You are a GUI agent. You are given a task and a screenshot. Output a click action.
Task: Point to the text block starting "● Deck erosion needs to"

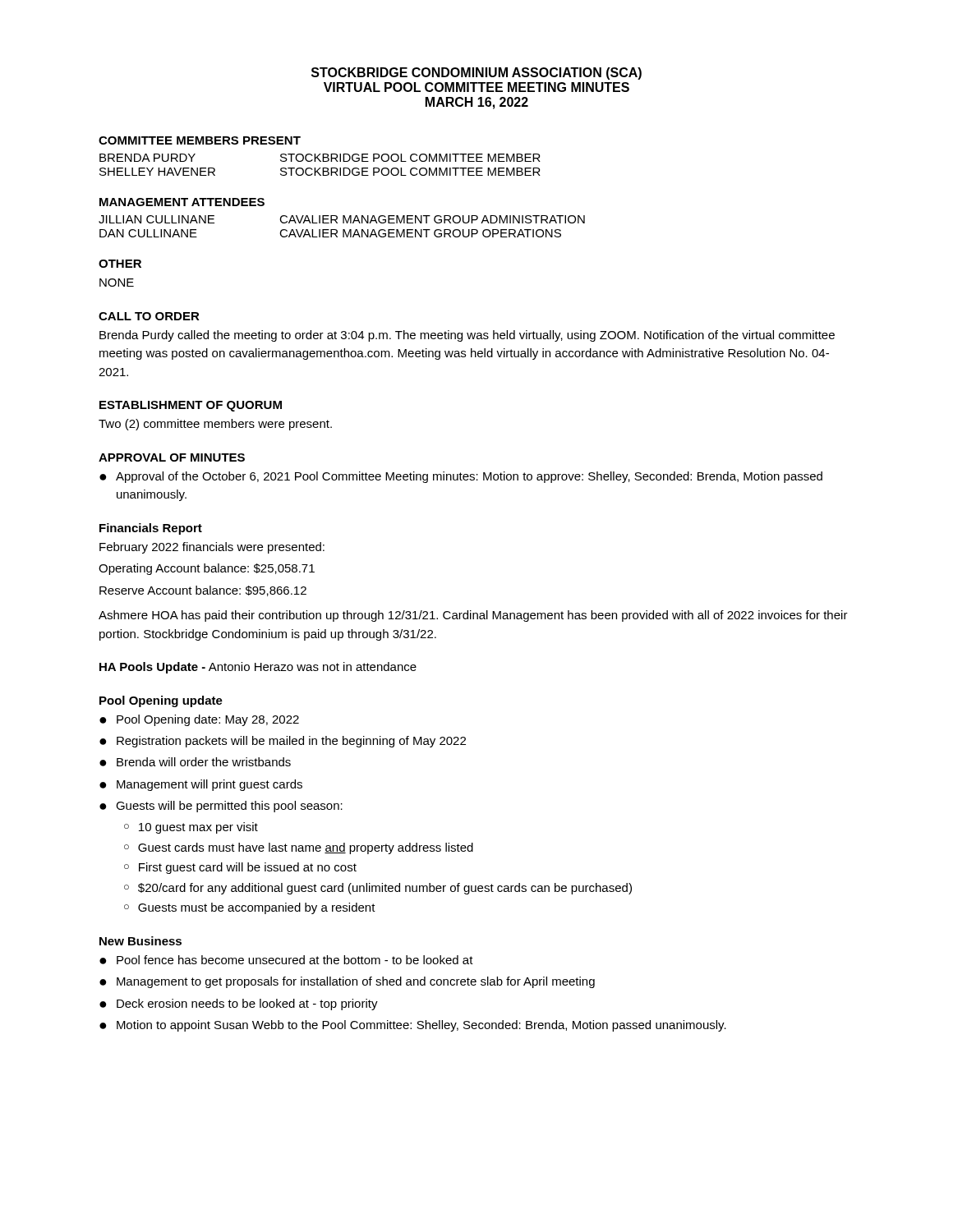pyautogui.click(x=238, y=1004)
